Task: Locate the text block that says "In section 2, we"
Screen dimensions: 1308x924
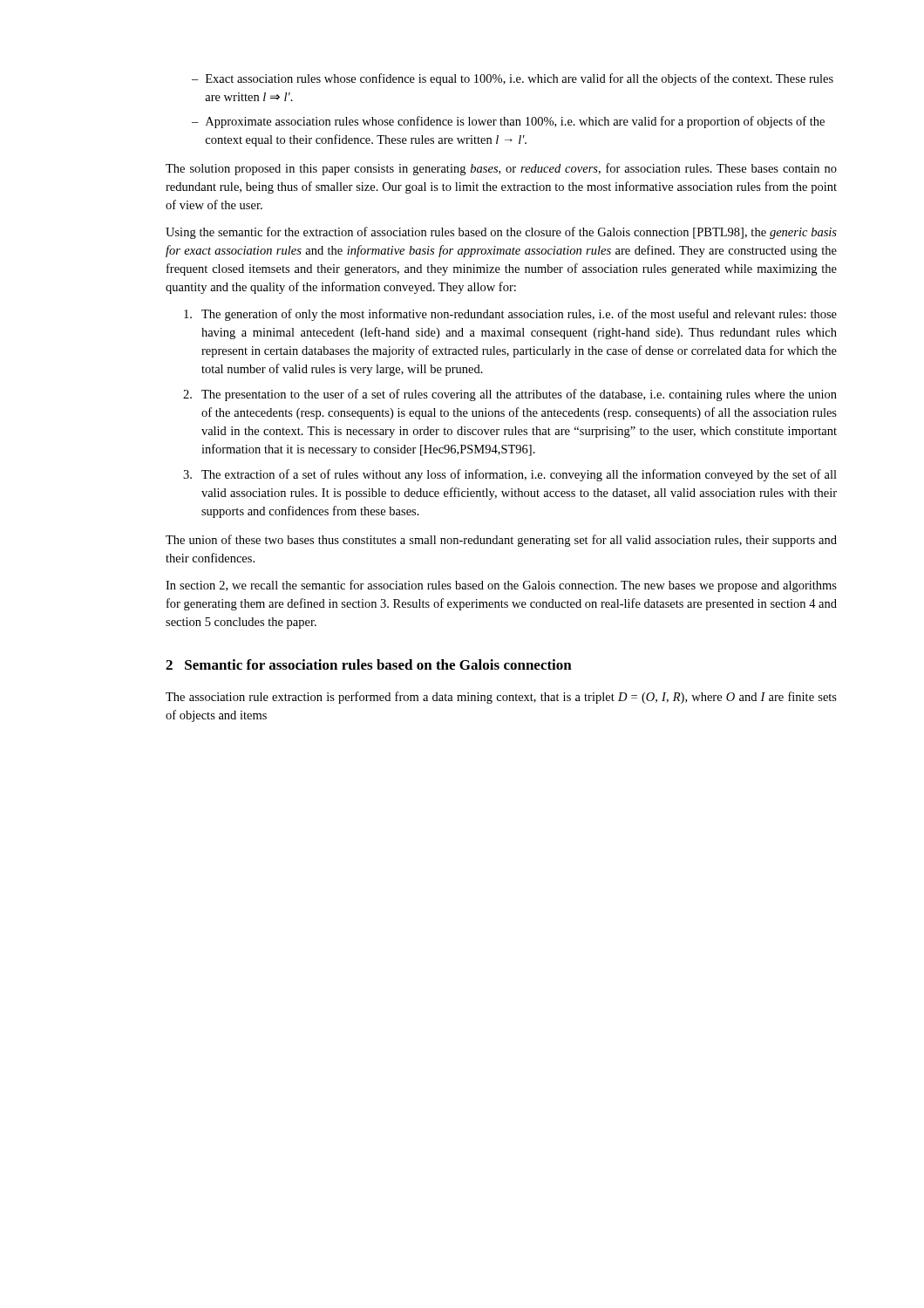Action: point(501,604)
